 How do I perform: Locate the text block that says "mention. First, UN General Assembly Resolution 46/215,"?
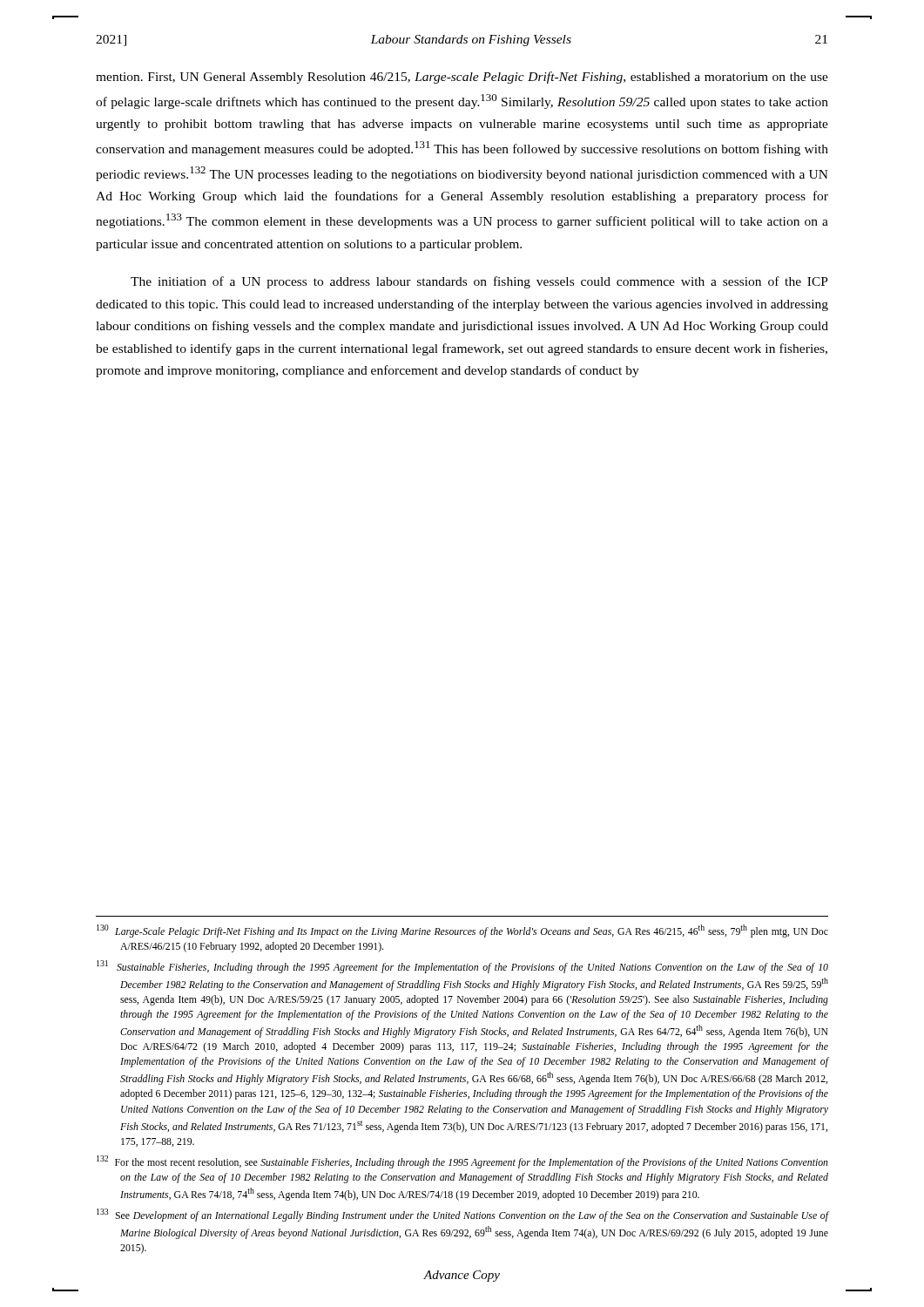[x=462, y=160]
